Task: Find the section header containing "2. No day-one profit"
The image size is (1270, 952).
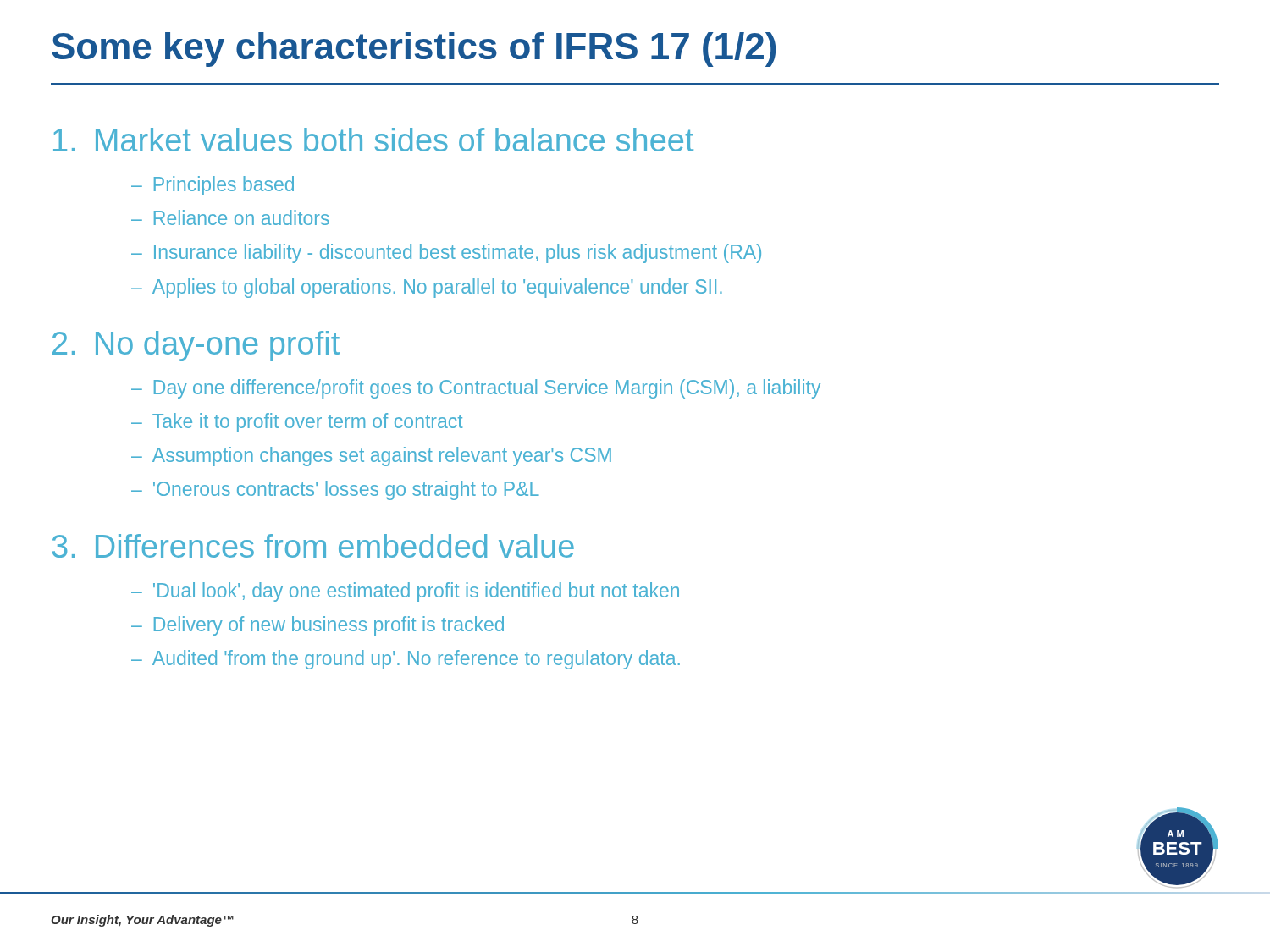Action: point(196,346)
